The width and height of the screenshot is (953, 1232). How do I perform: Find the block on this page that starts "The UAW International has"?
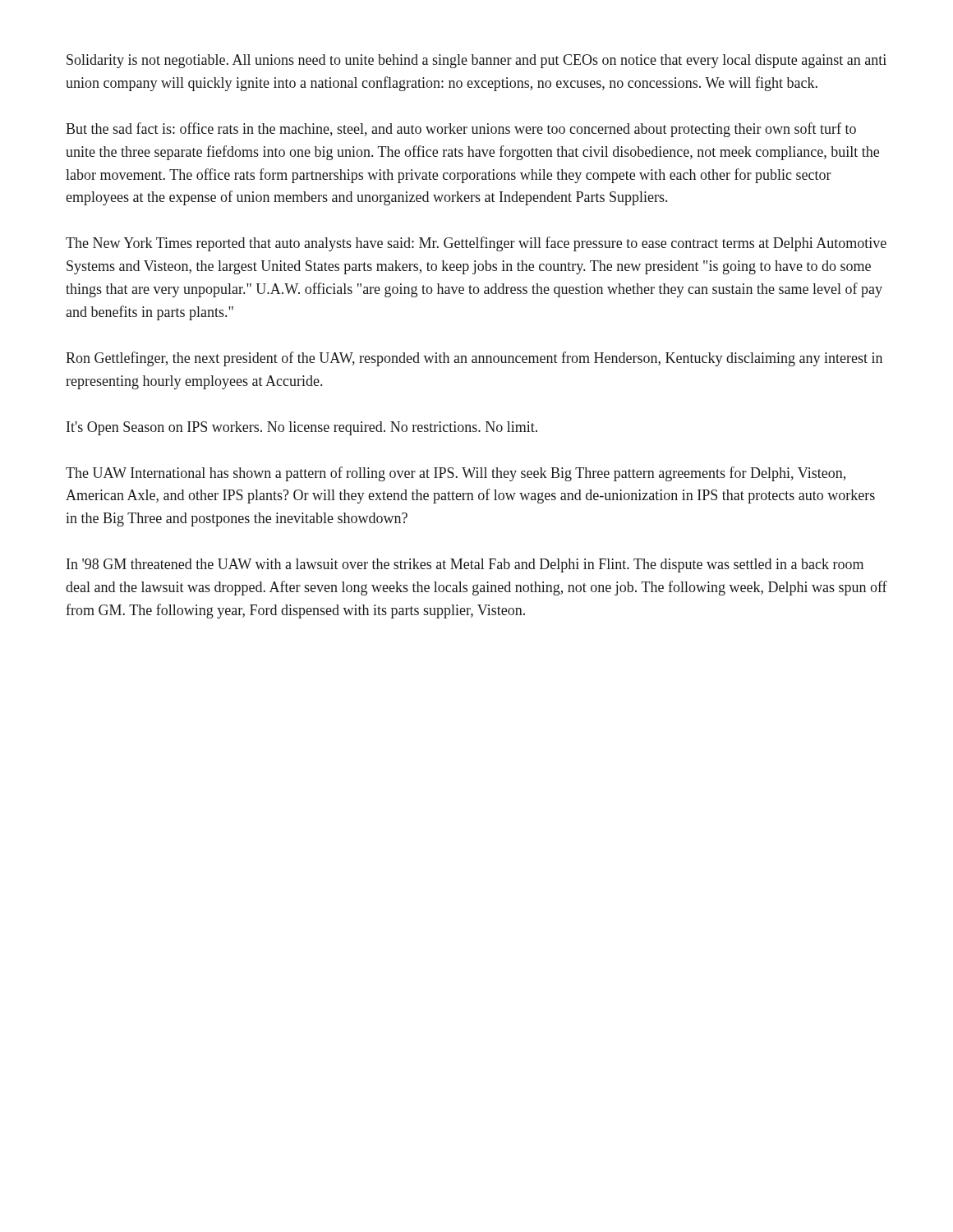[x=470, y=496]
